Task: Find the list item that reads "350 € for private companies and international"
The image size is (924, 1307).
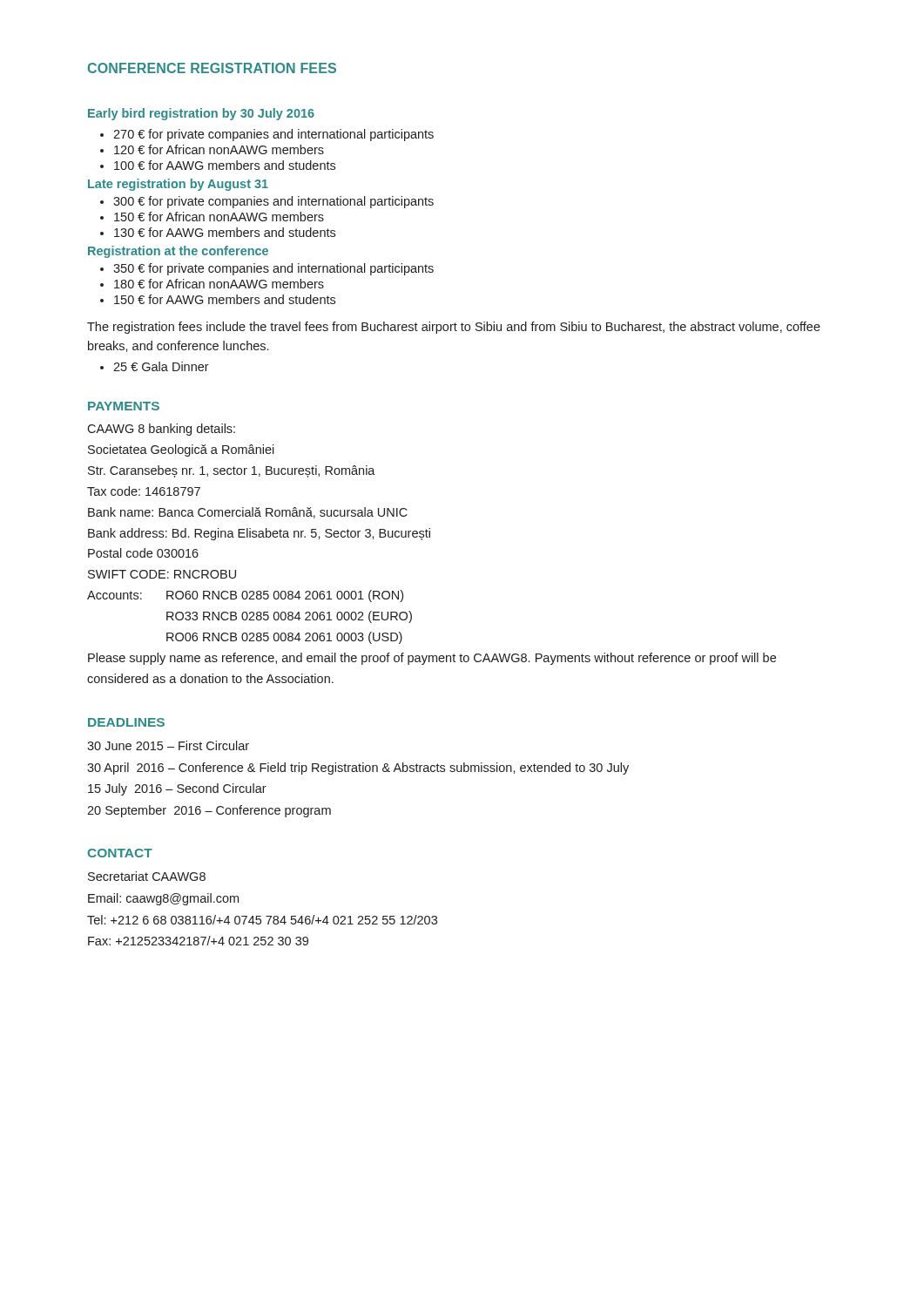Action: point(274,268)
